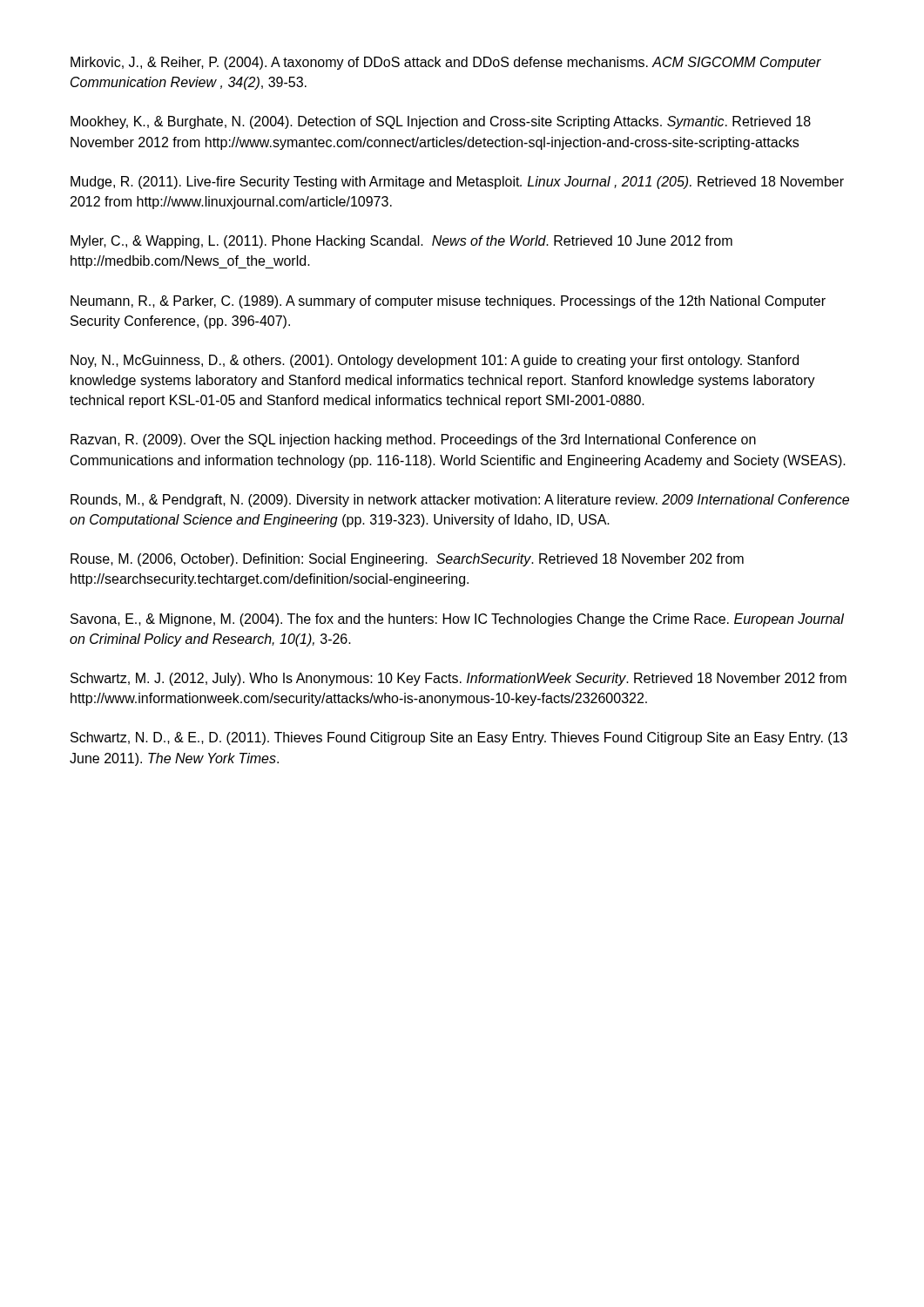Select the text starting "Neumann, R., & Parker, C."

pyautogui.click(x=448, y=311)
